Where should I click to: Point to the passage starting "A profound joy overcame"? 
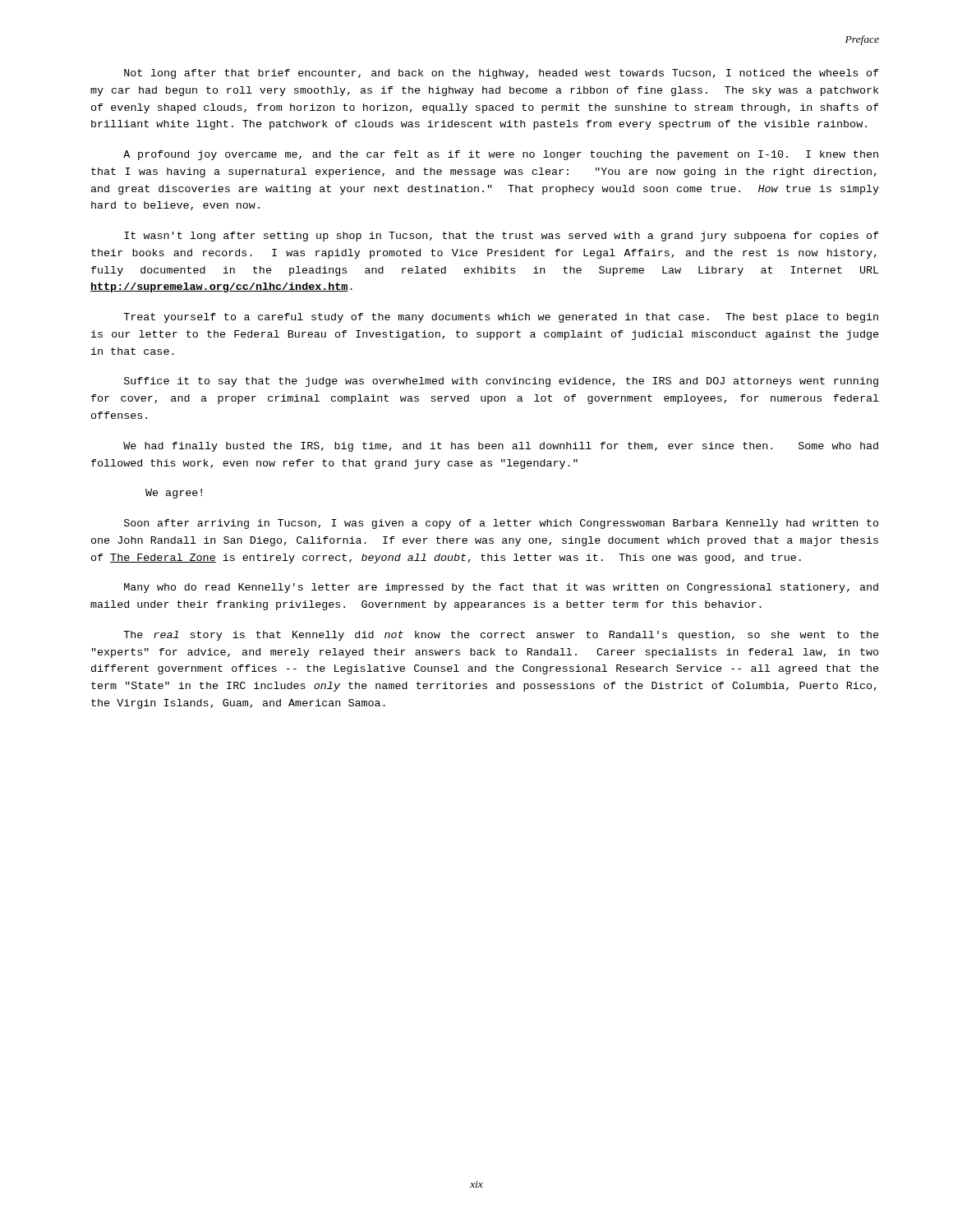point(485,180)
